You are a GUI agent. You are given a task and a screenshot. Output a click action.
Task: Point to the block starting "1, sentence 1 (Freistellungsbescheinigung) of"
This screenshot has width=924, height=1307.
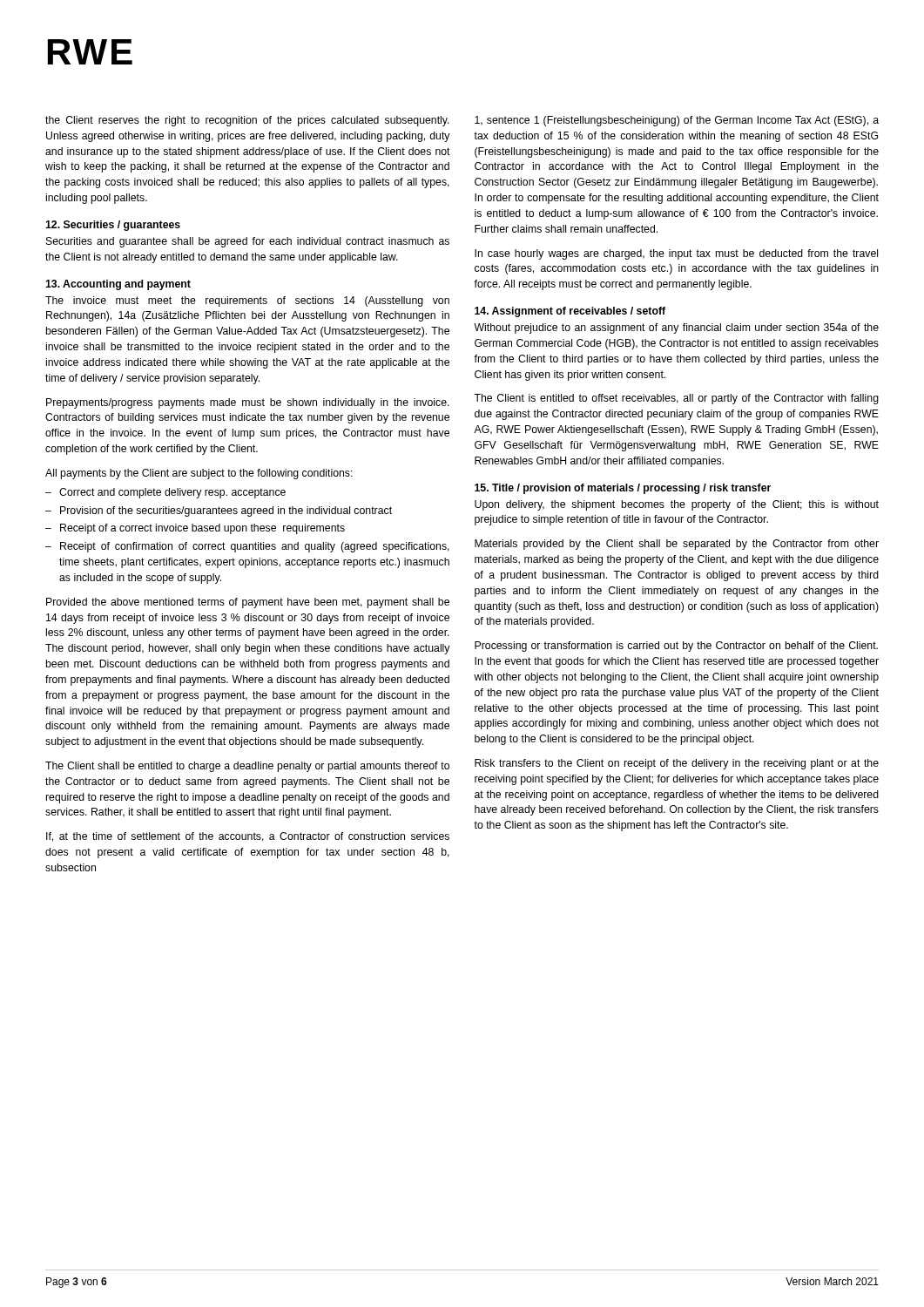click(x=676, y=175)
